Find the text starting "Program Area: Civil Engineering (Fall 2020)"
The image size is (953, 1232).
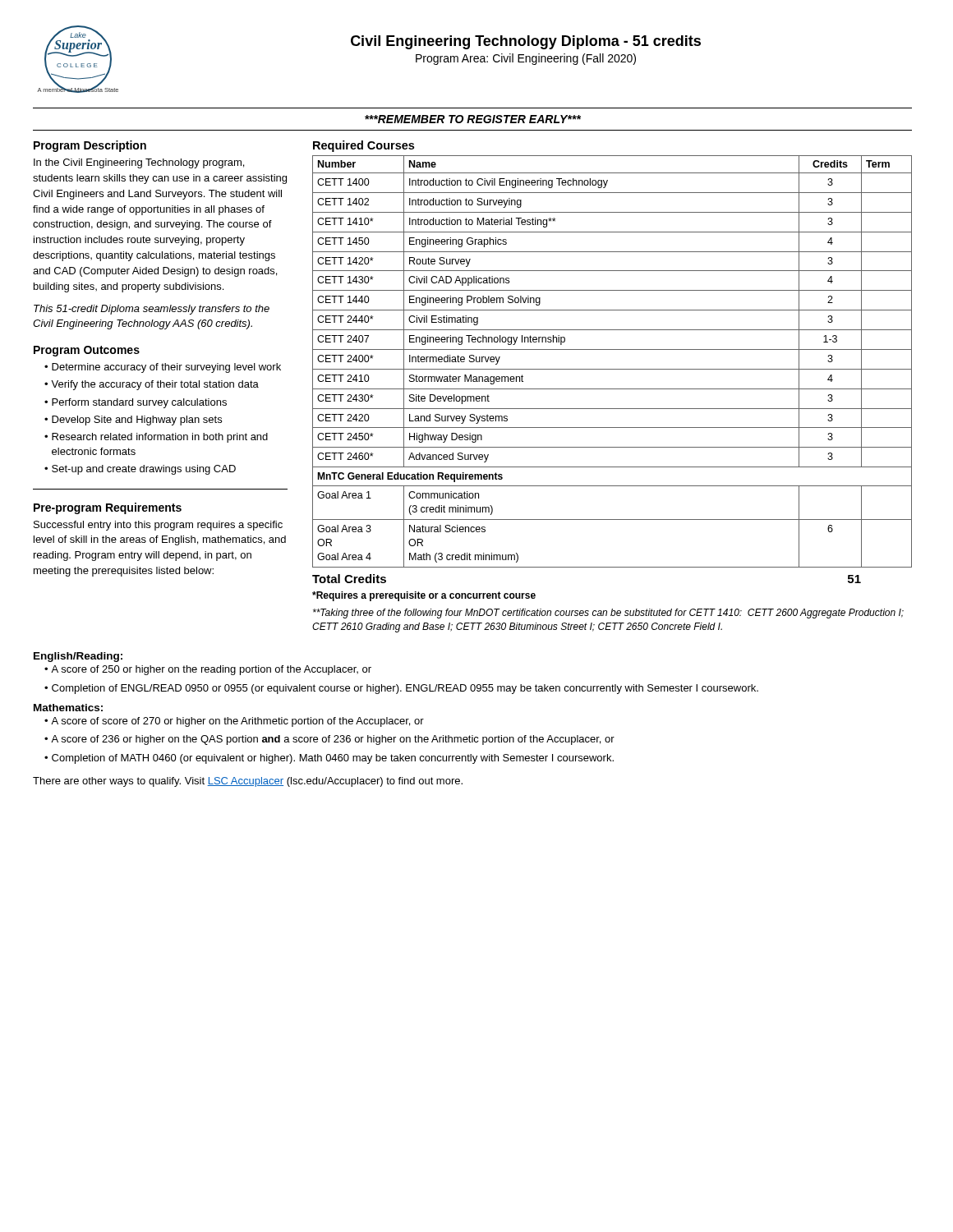click(526, 58)
